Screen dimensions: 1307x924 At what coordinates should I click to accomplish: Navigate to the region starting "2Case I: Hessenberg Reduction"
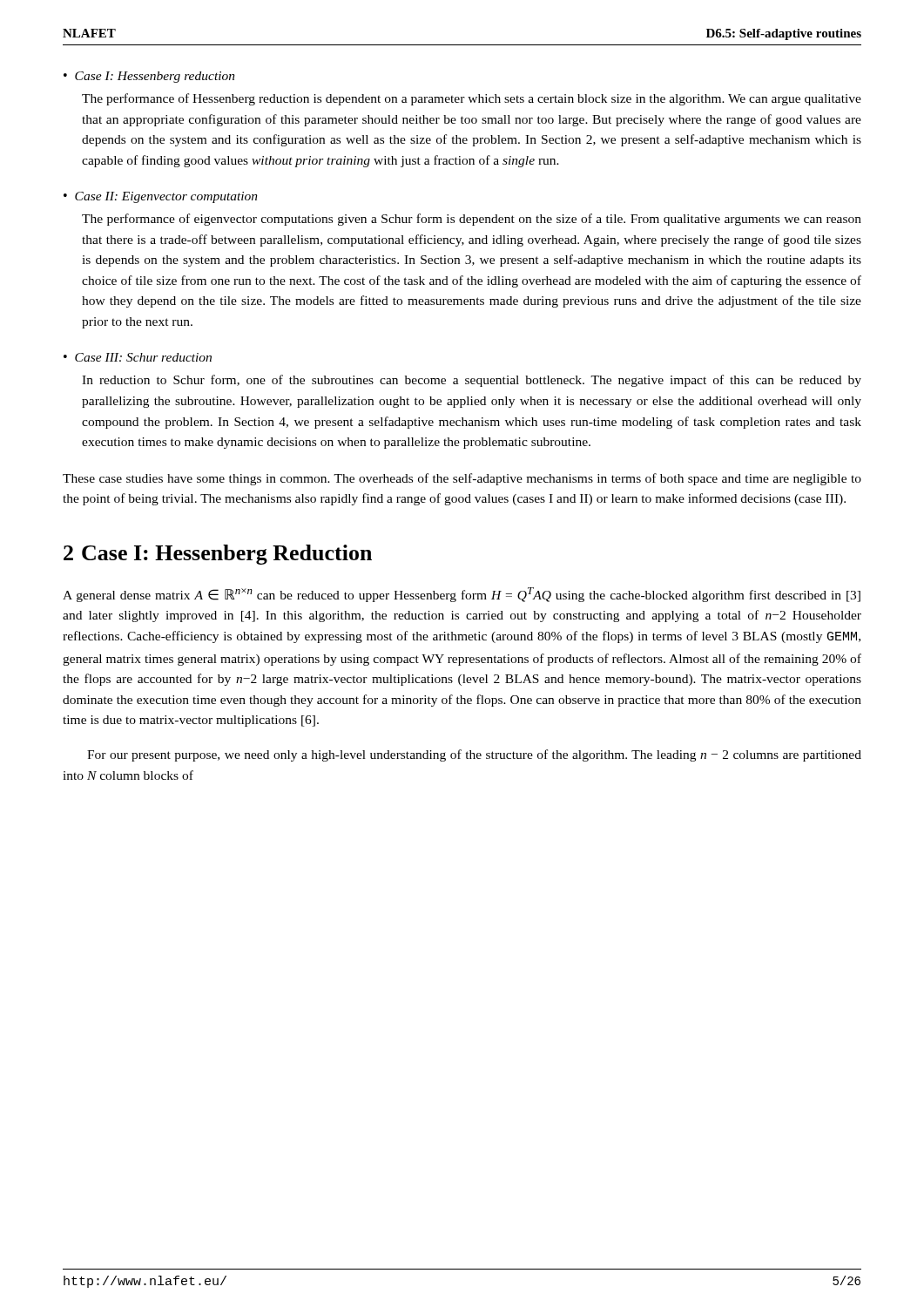pos(217,553)
